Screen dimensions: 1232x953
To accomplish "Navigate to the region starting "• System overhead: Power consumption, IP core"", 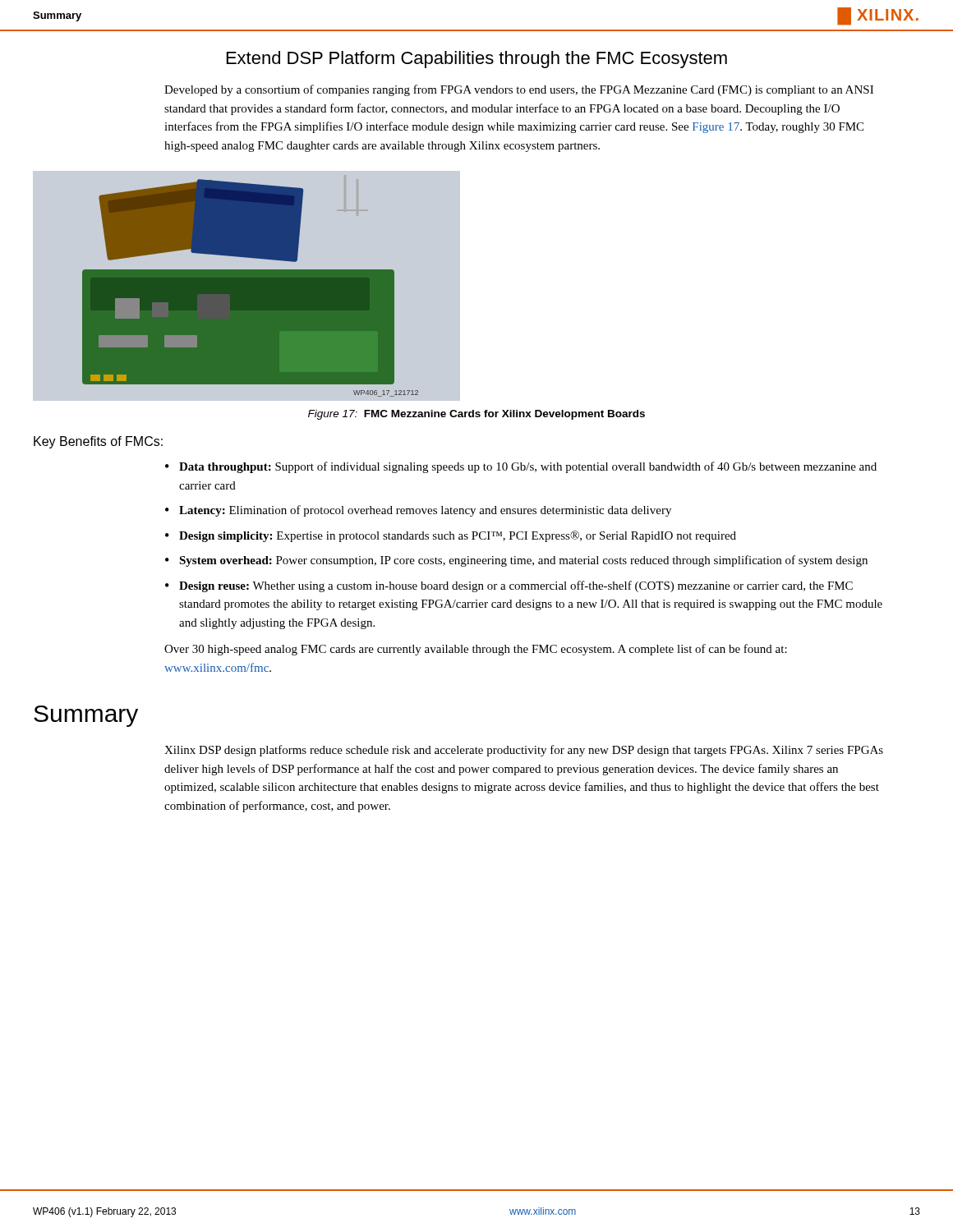I will (526, 560).
